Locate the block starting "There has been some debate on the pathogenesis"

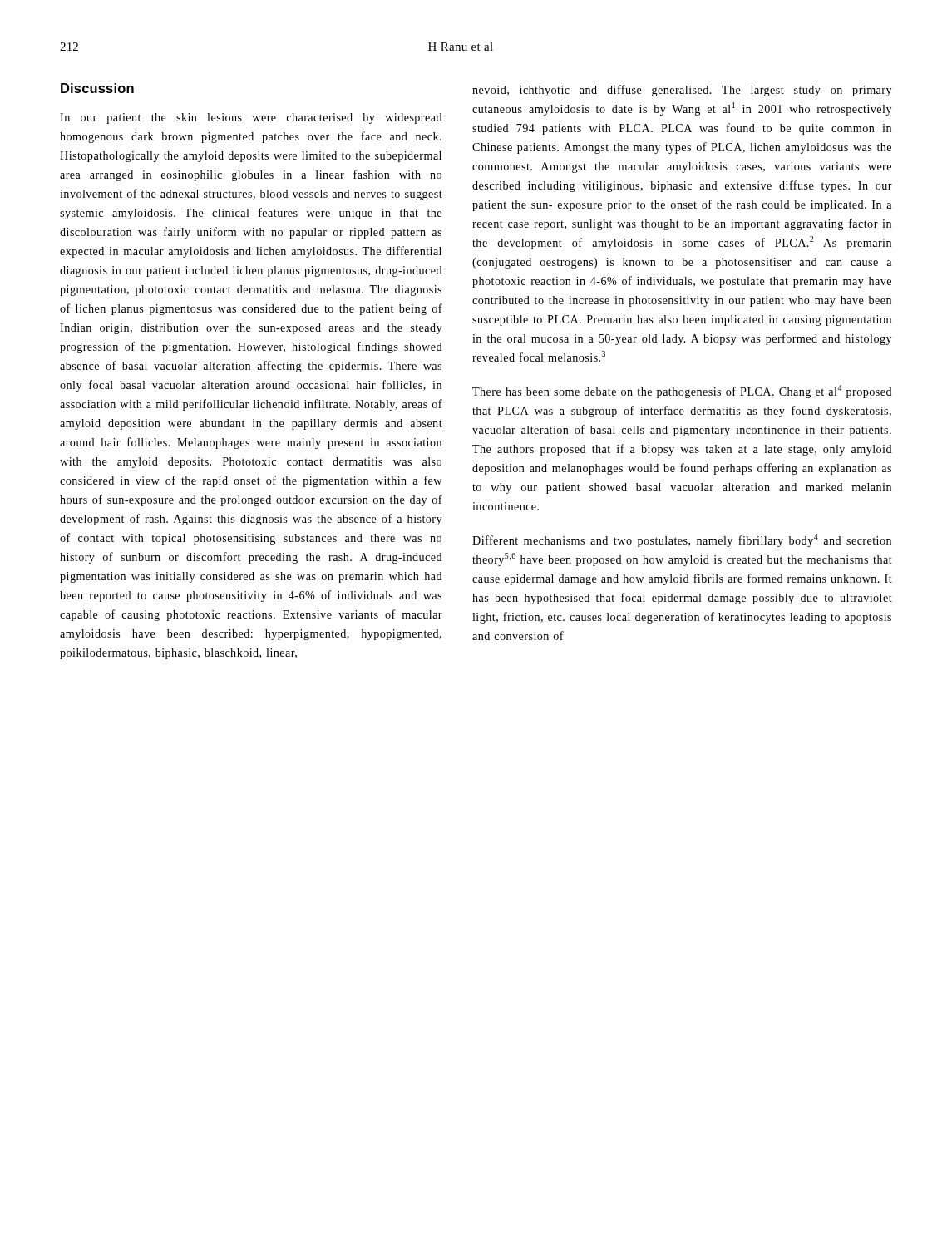pyautogui.click(x=682, y=448)
